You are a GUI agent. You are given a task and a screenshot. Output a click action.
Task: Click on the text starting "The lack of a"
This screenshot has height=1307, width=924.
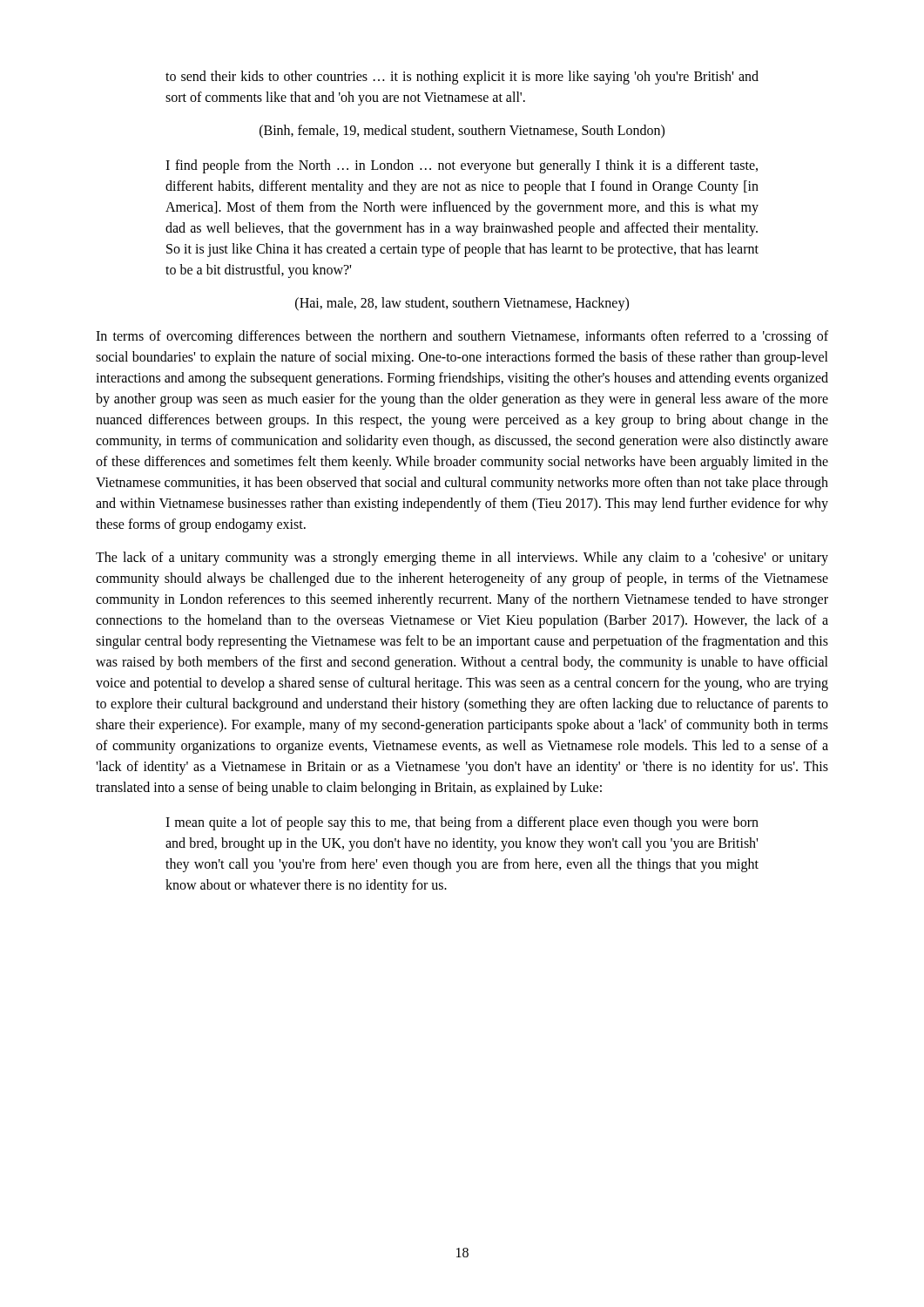tap(462, 673)
